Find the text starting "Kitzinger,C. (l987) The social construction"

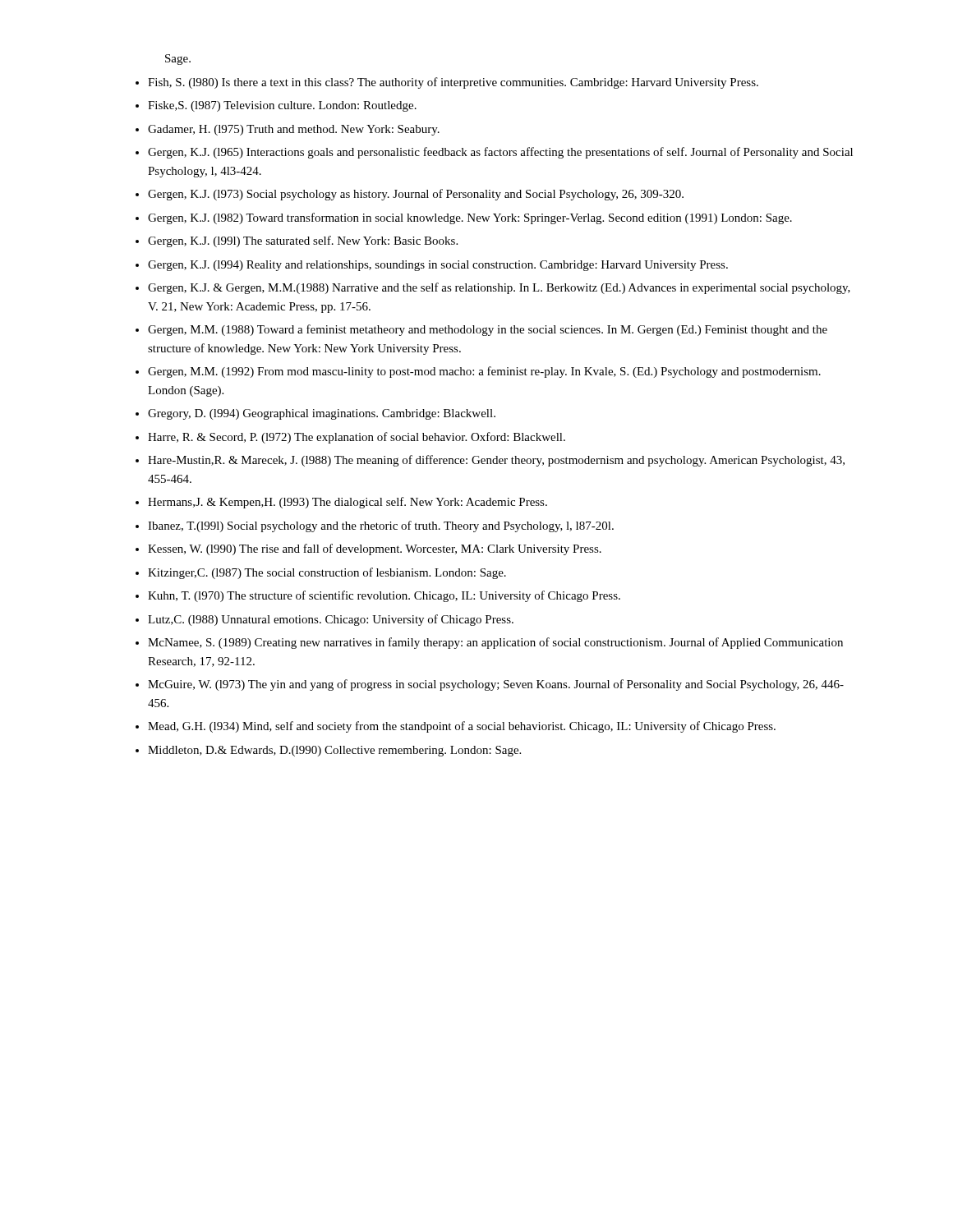[x=327, y=572]
